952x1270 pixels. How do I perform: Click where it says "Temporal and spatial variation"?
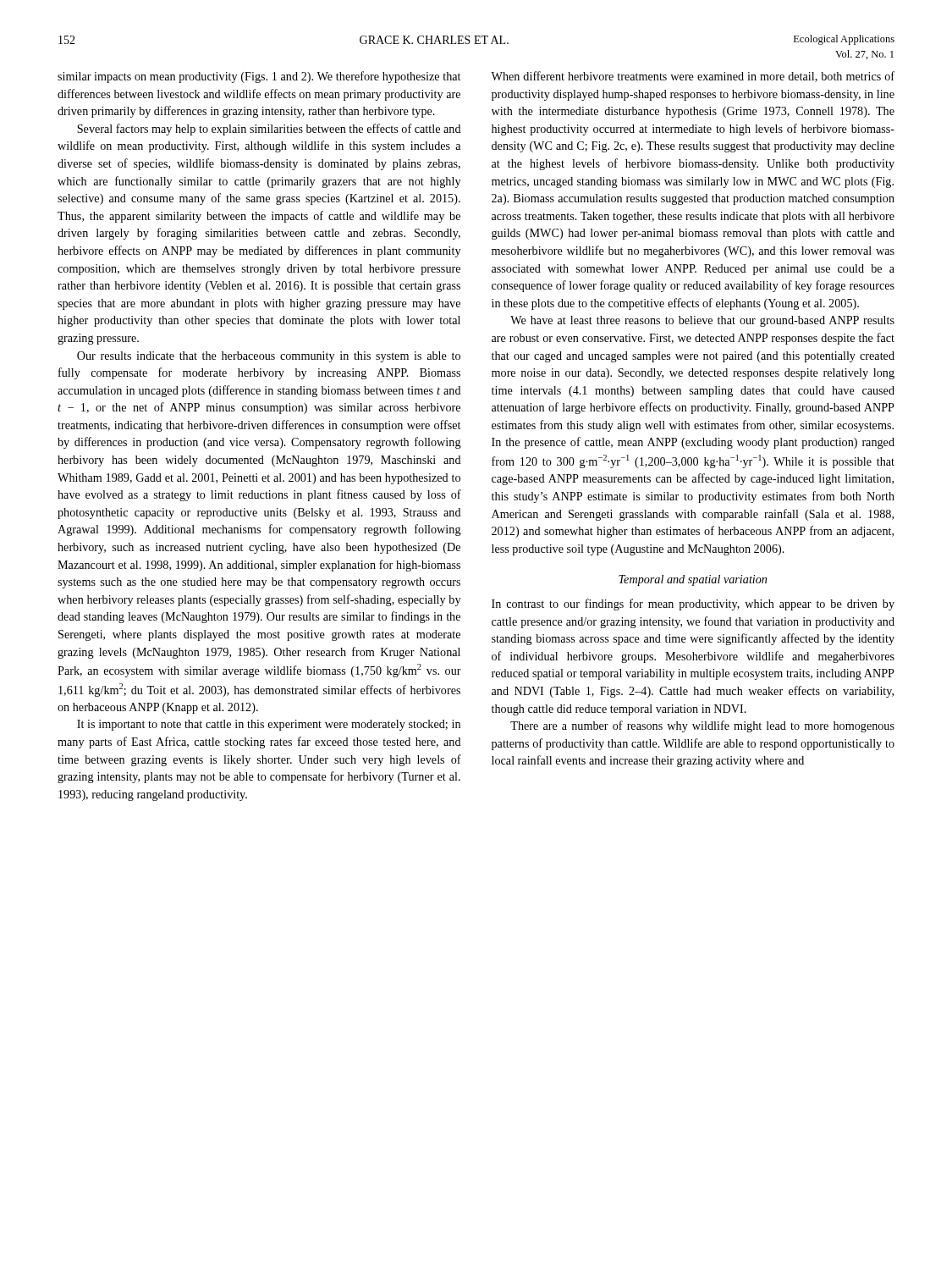[x=693, y=579]
